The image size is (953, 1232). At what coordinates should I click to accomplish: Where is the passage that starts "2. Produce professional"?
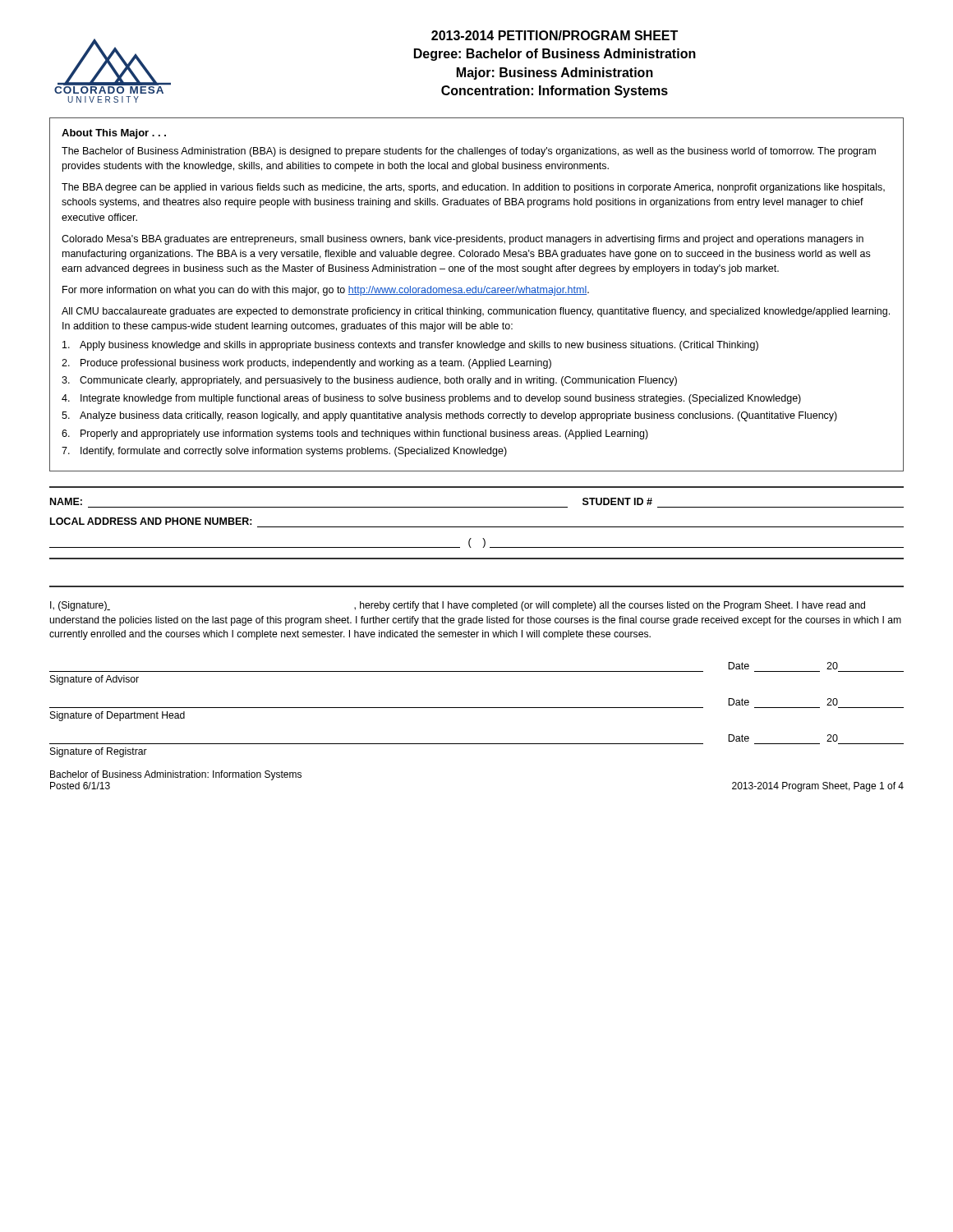click(x=476, y=364)
